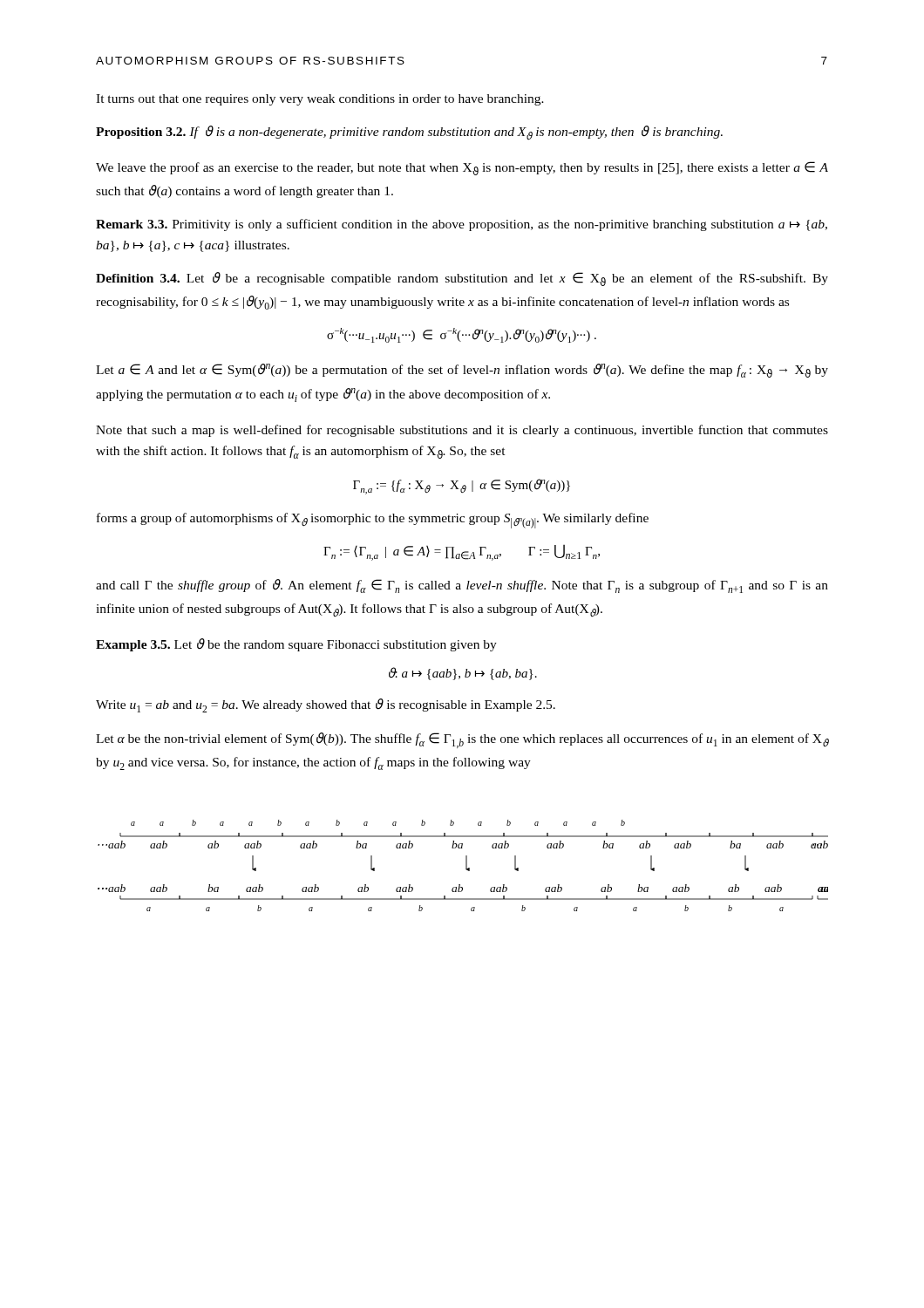The image size is (924, 1308).
Task: Where is the formula that starts "Γn,a := {fα : Xϑ →"?
Action: tap(462, 484)
